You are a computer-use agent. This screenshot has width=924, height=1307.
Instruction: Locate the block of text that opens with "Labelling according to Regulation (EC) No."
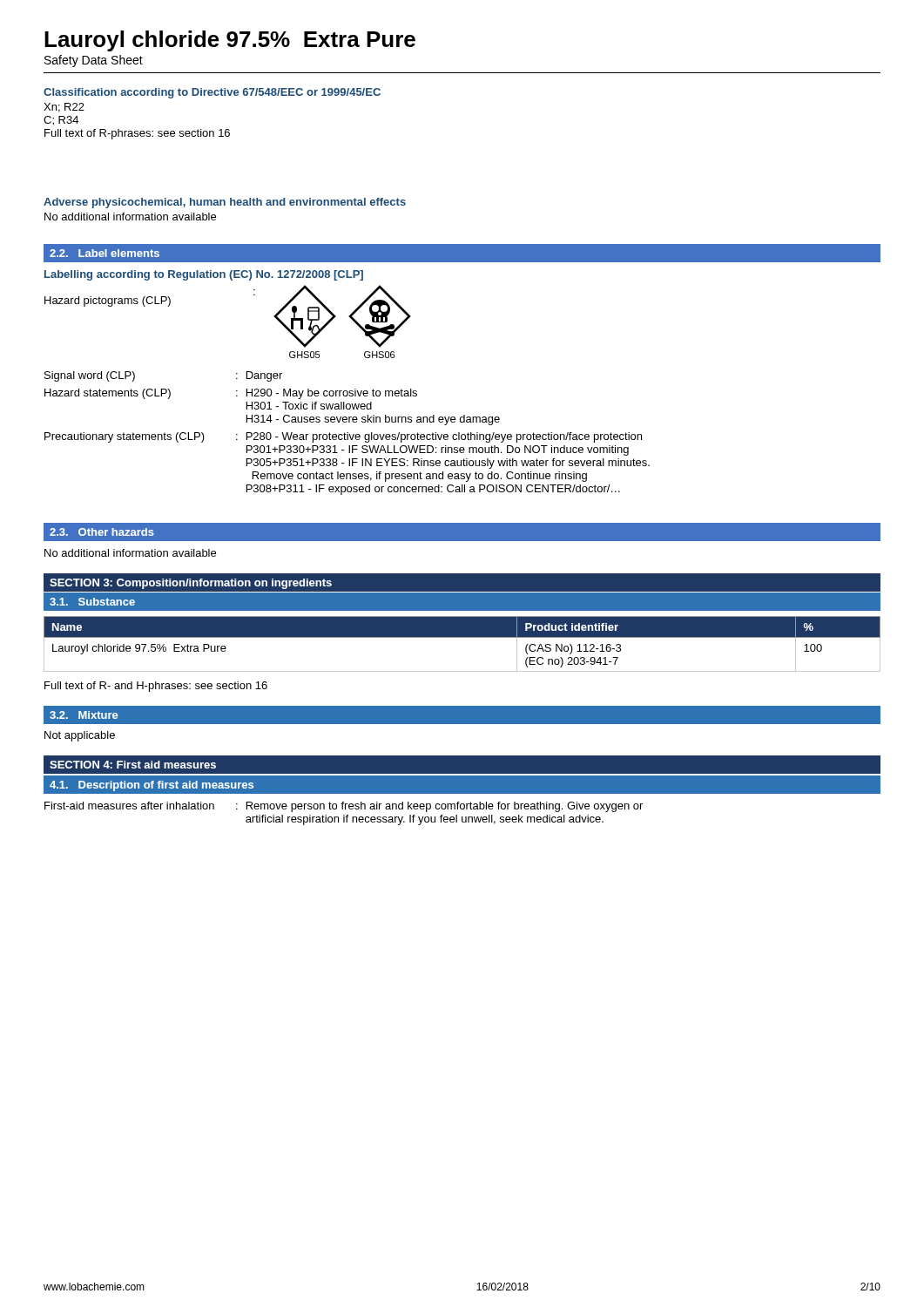click(x=204, y=274)
